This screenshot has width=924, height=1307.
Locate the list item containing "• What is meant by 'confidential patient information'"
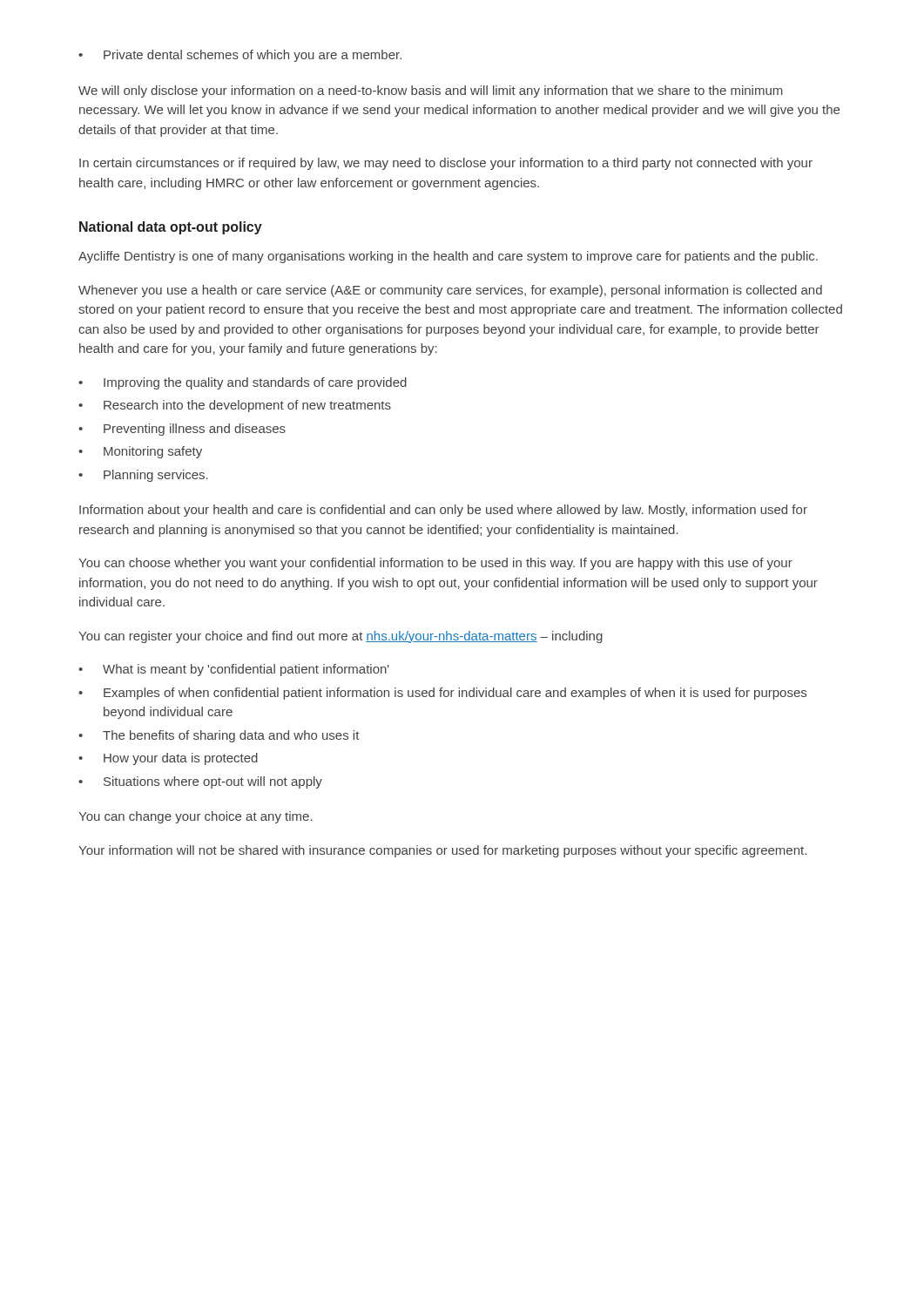click(234, 670)
